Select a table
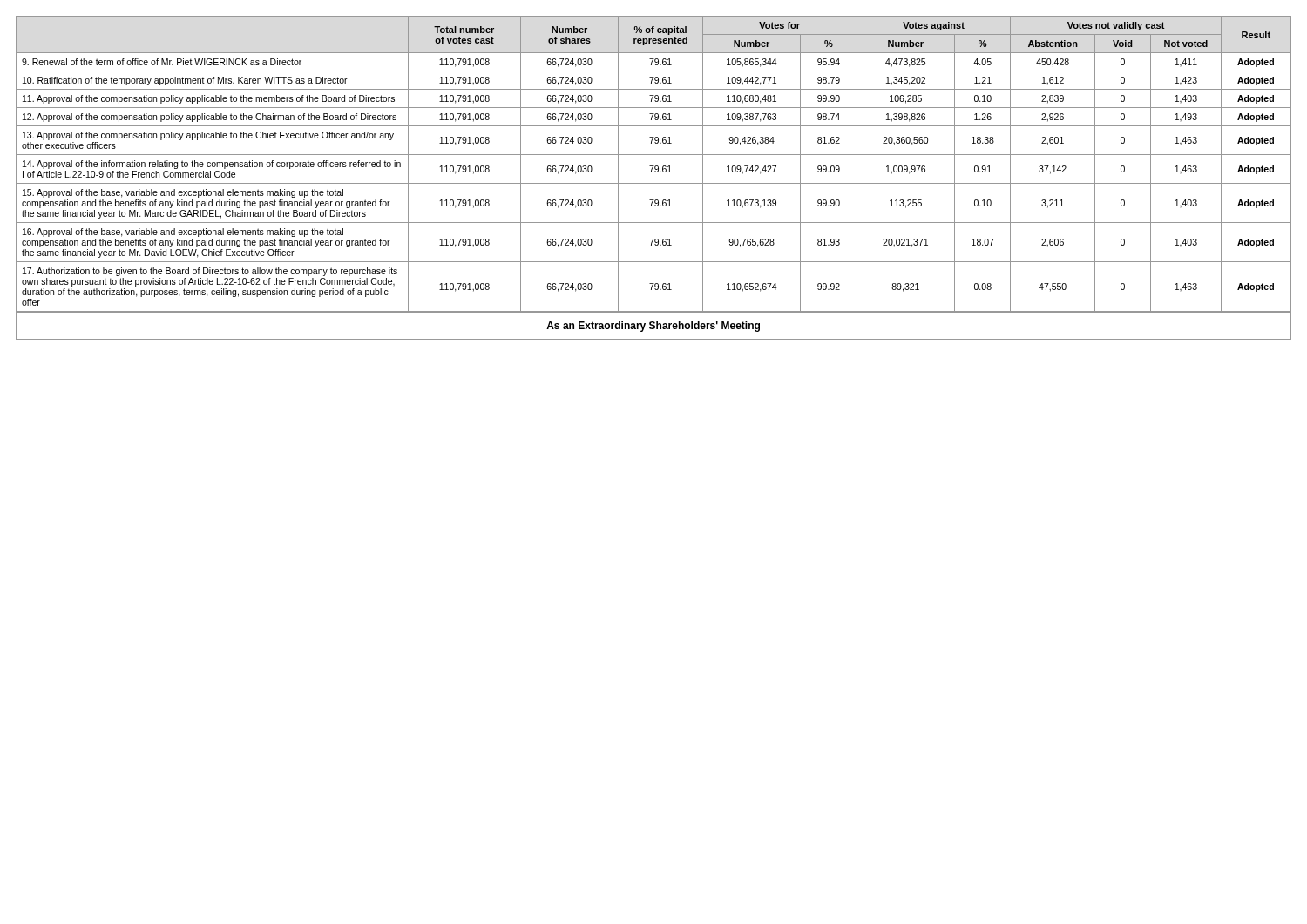 (x=654, y=178)
